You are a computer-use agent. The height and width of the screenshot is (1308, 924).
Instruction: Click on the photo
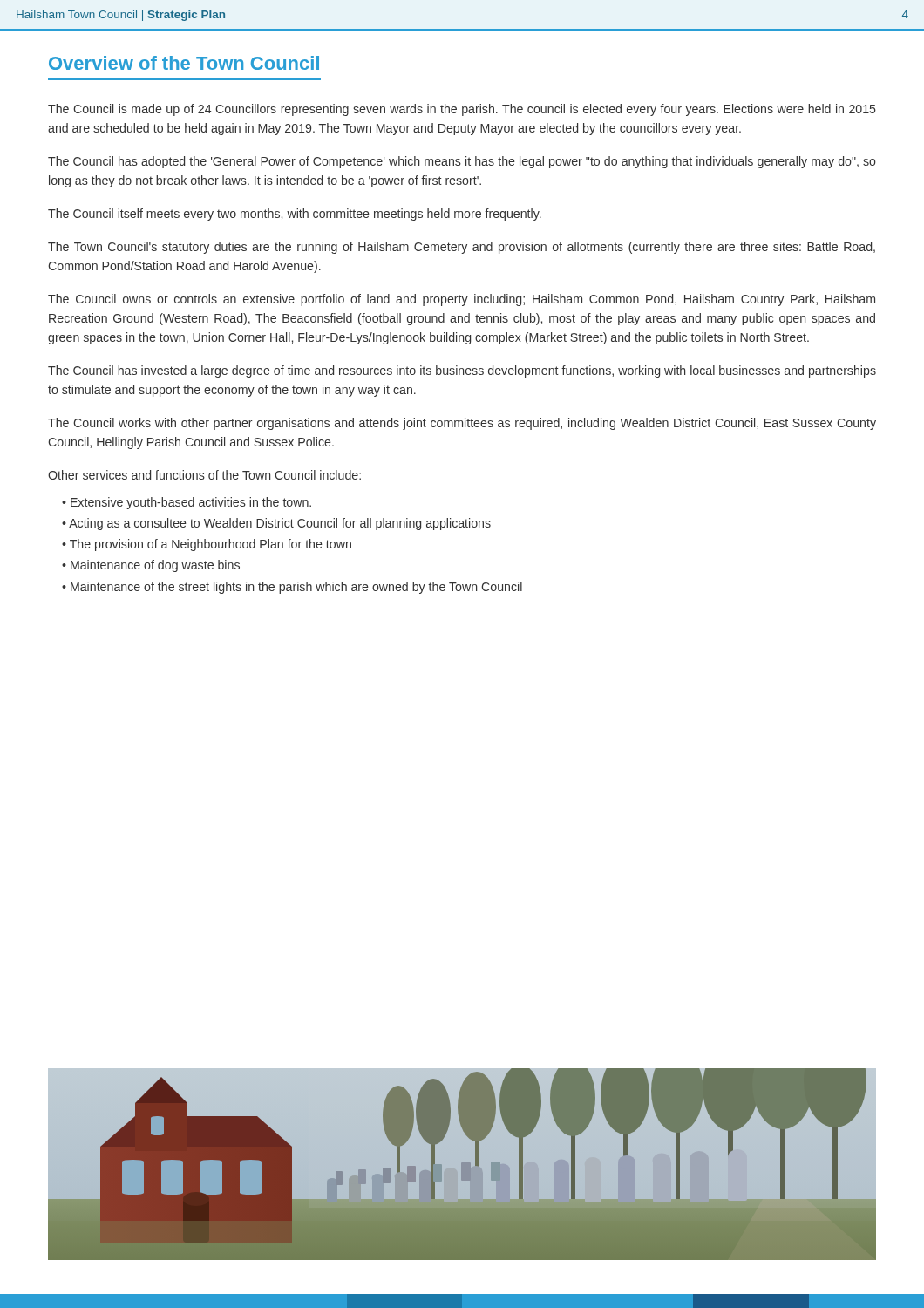[462, 1164]
